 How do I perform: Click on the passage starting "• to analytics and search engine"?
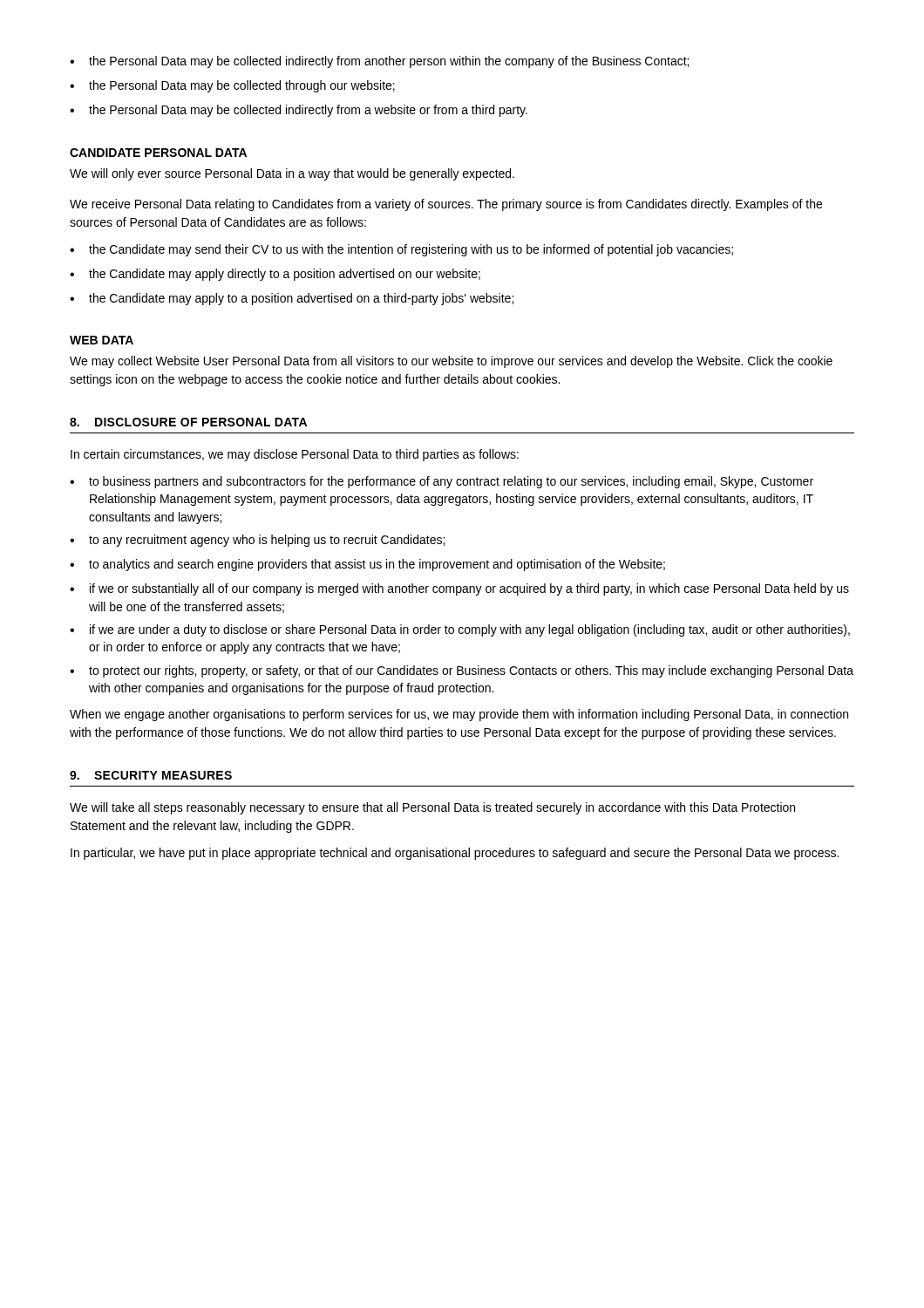(462, 565)
